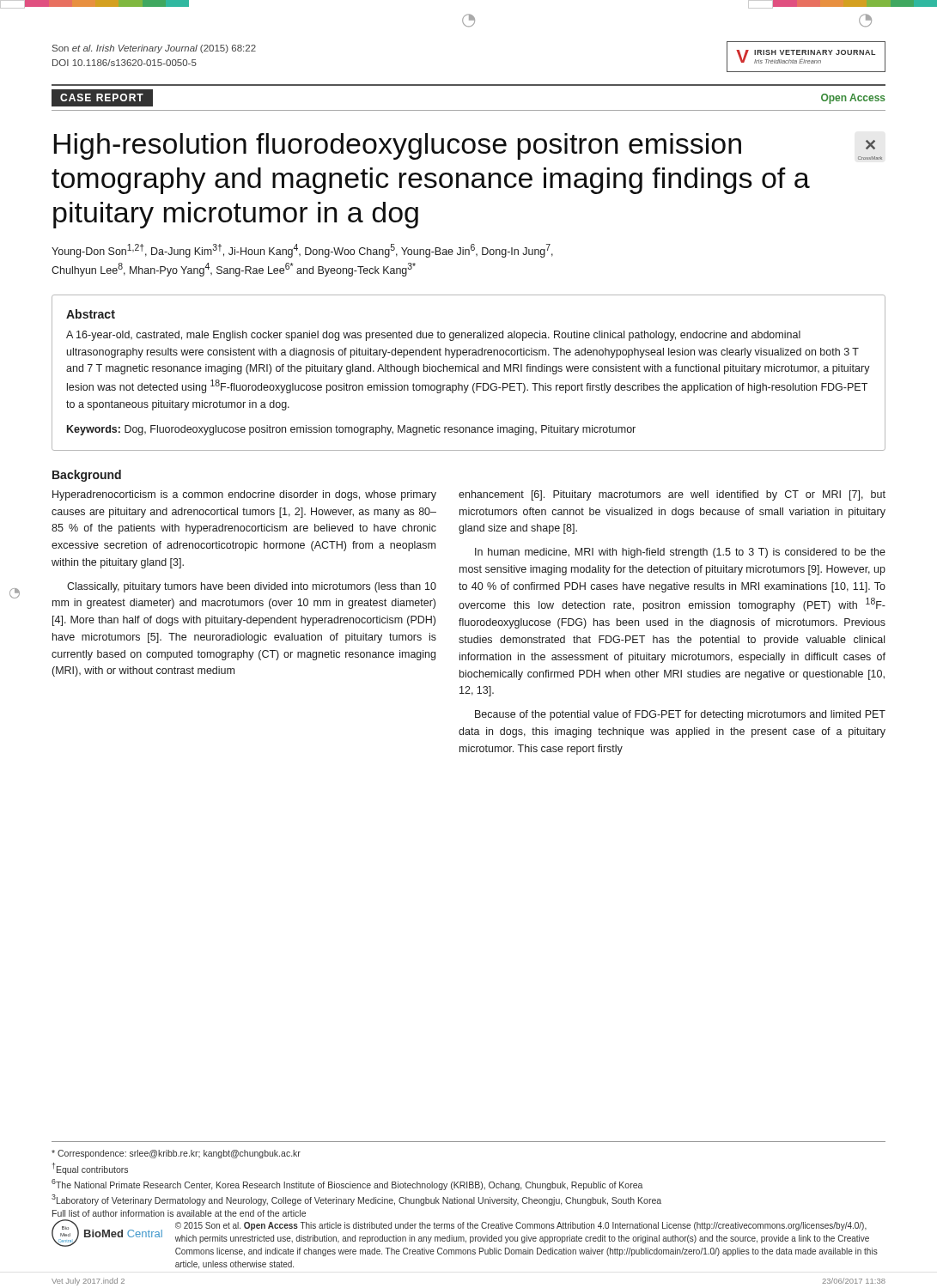Navigate to the text starting "A 16-year-old, castrated, male English cocker spaniel dog"
937x1288 pixels.
[468, 370]
